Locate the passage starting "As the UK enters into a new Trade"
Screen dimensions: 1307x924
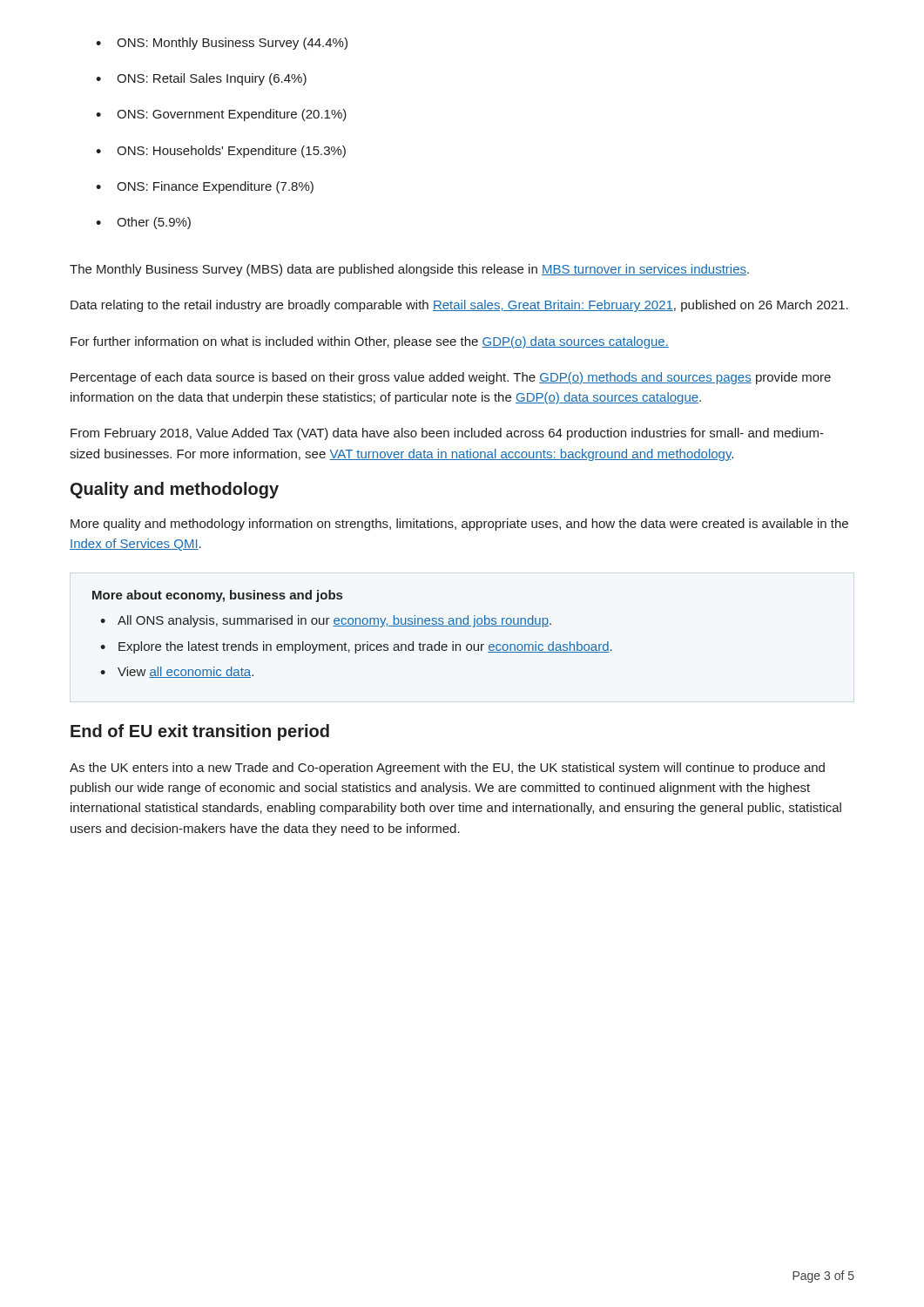(456, 798)
